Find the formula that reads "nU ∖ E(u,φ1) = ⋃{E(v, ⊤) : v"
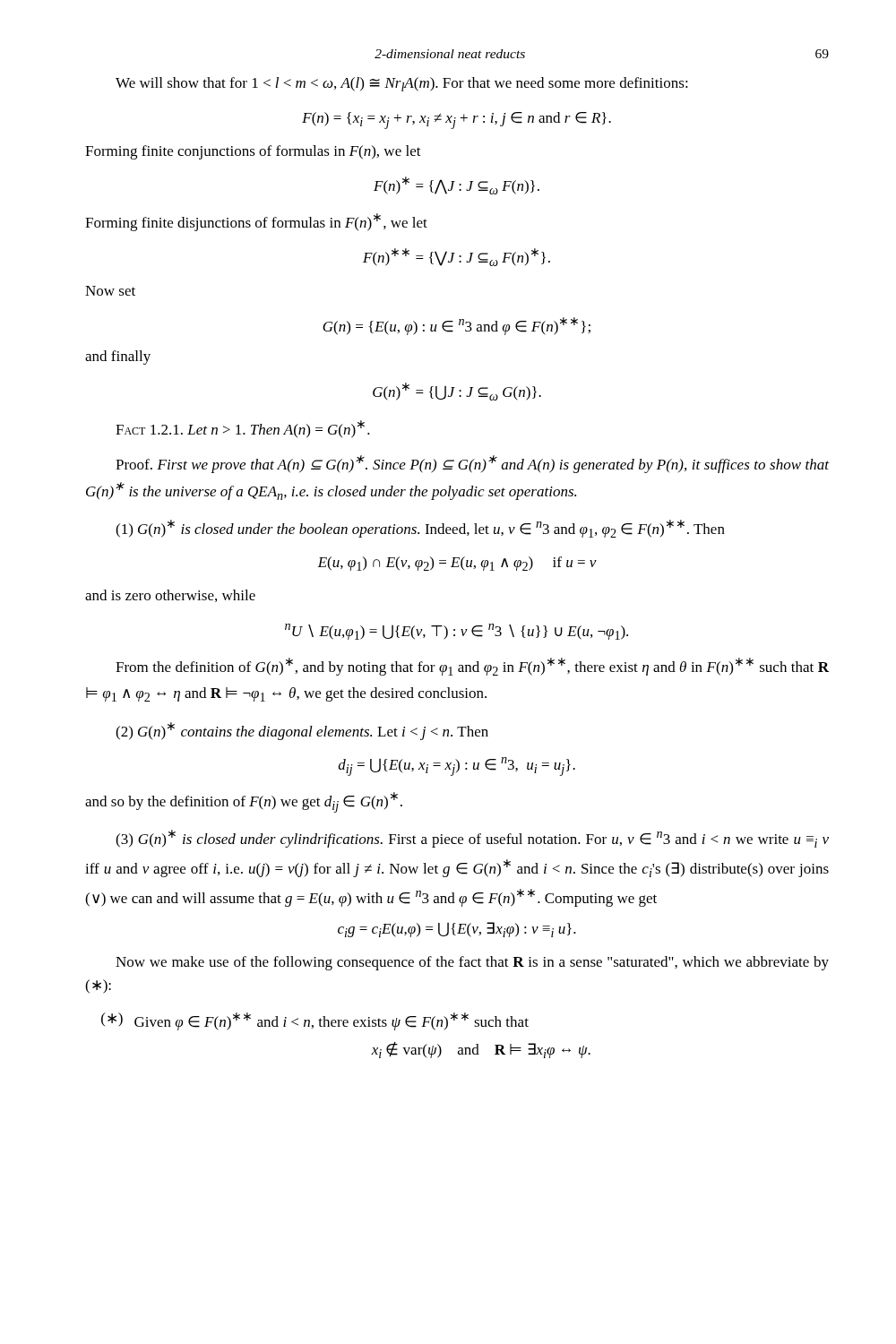This screenshot has width=896, height=1344. click(x=457, y=630)
